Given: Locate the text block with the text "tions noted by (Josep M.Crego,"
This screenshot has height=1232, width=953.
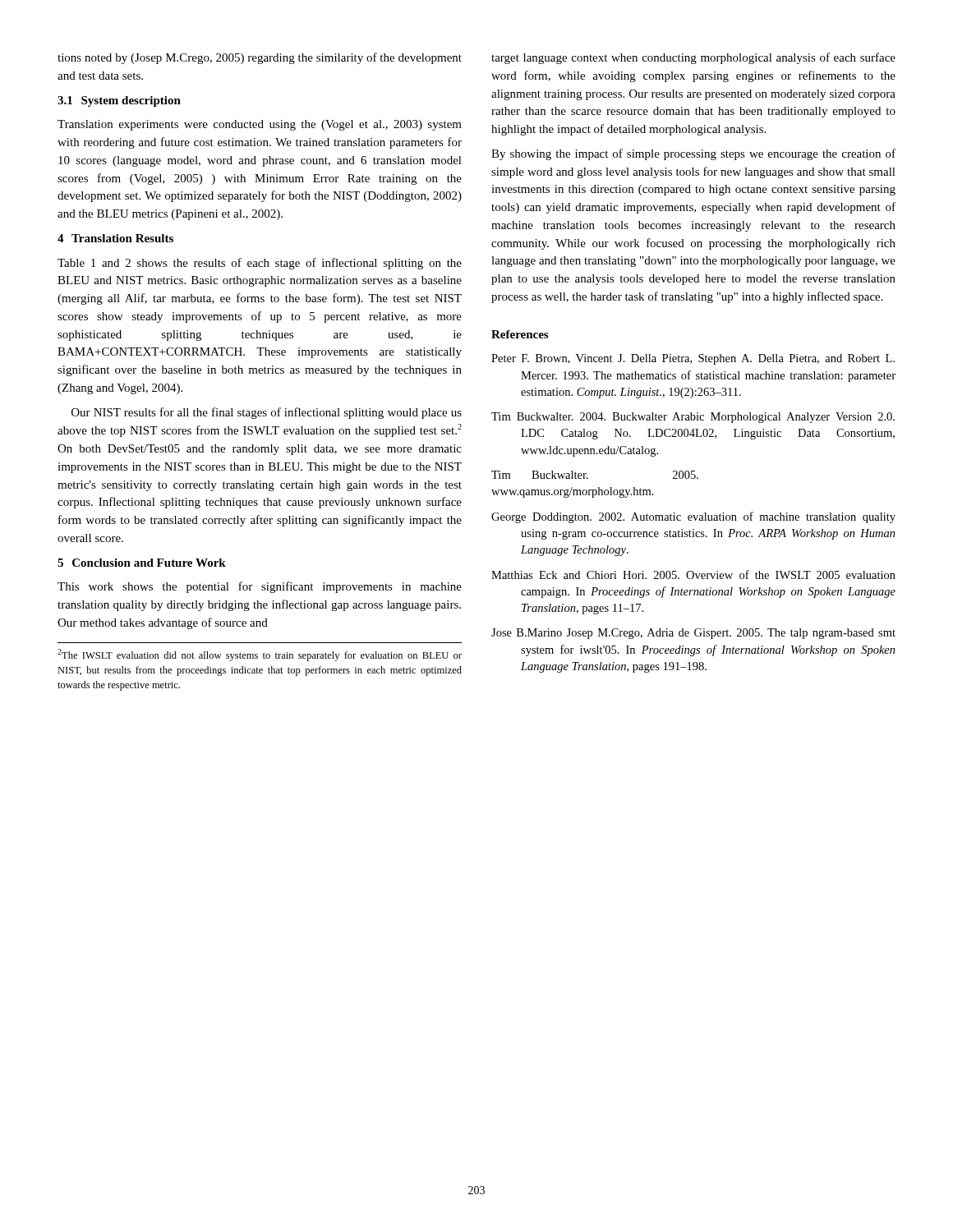Looking at the screenshot, I should [260, 67].
